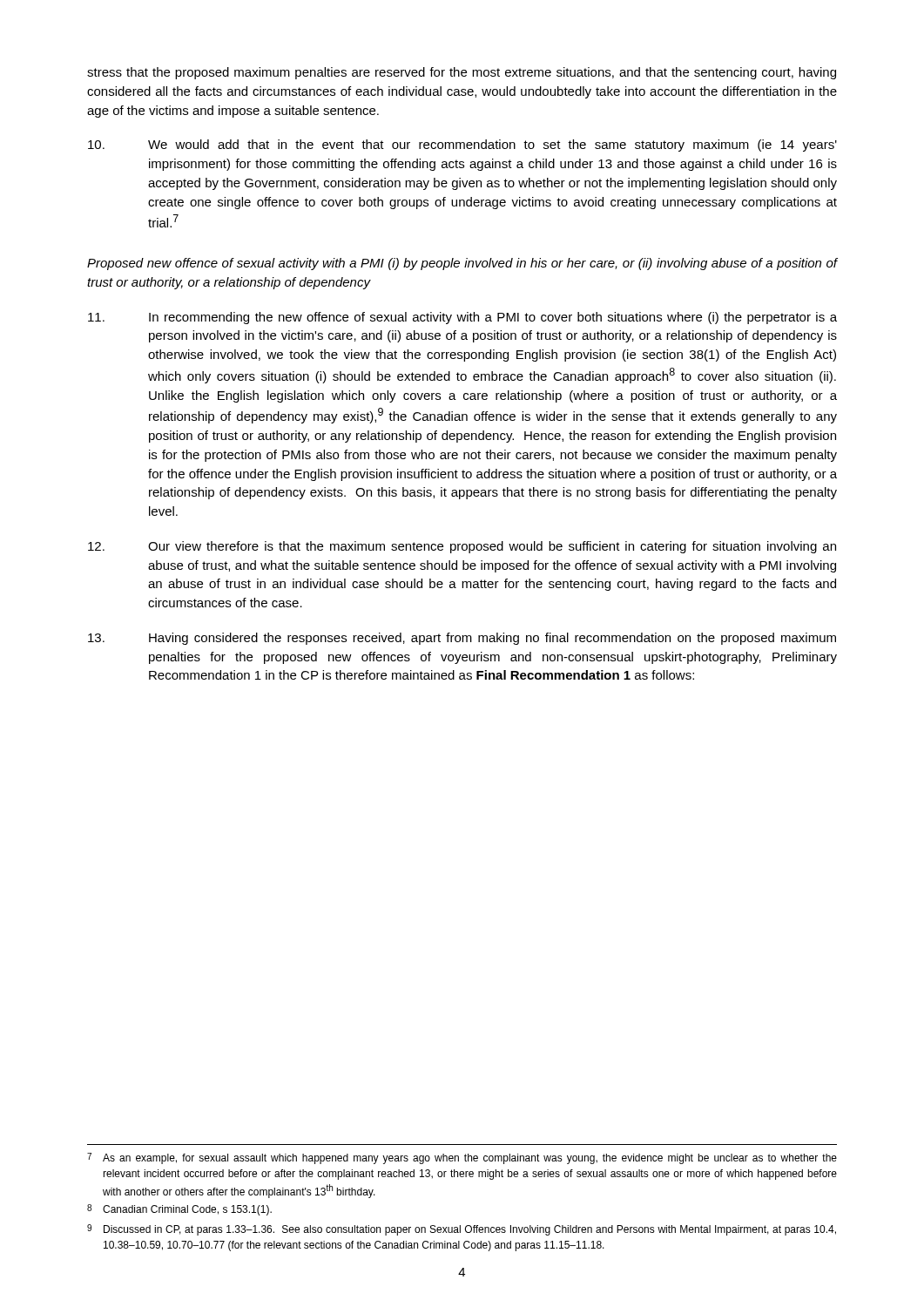Point to the text starting "In recommending the new offence of sexual"

(462, 414)
